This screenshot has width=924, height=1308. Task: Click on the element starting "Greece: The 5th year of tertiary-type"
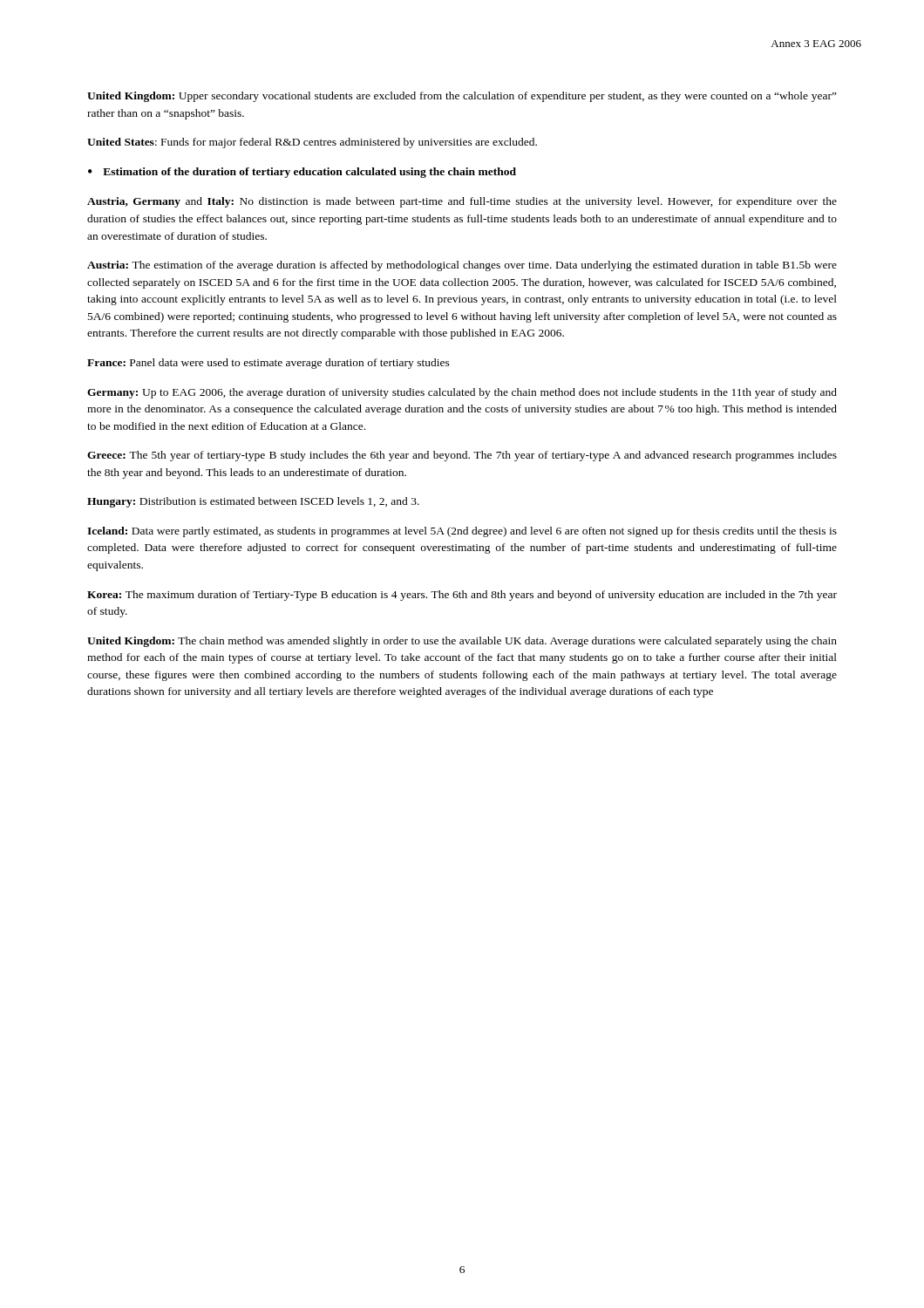462,463
